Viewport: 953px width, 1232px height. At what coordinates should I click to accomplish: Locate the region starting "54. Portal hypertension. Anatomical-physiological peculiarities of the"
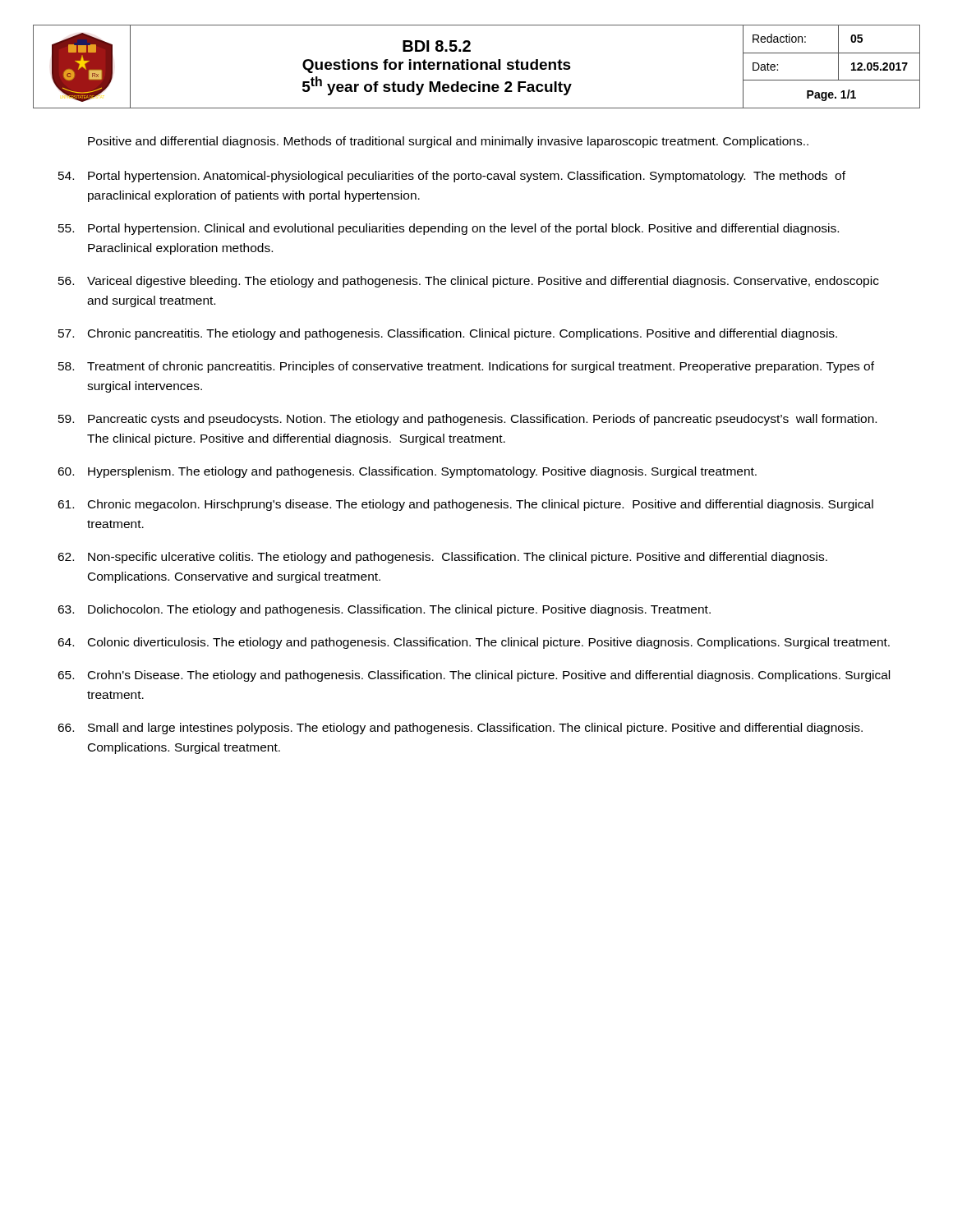476,186
